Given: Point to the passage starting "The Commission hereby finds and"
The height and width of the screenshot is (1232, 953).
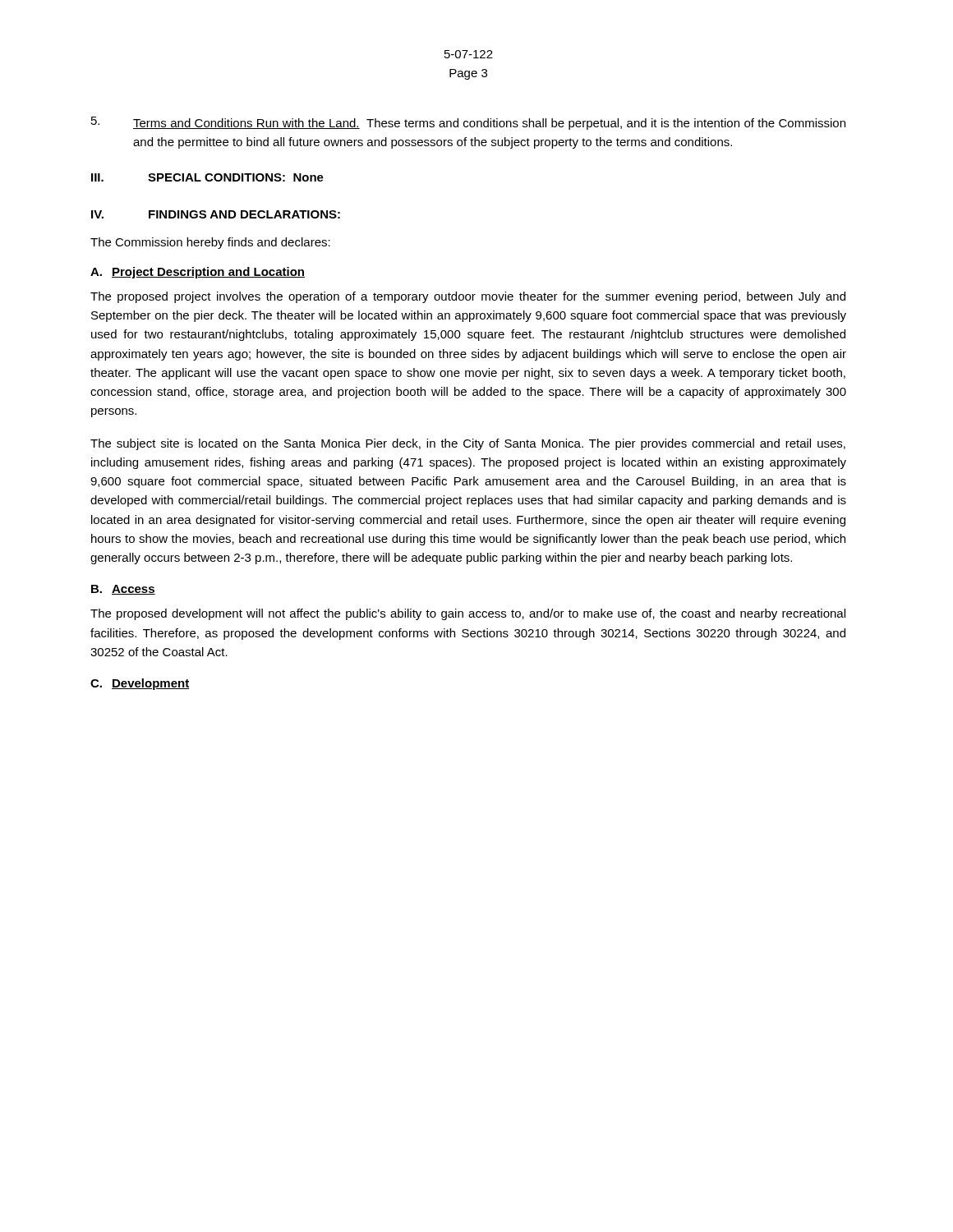Looking at the screenshot, I should click(x=211, y=241).
